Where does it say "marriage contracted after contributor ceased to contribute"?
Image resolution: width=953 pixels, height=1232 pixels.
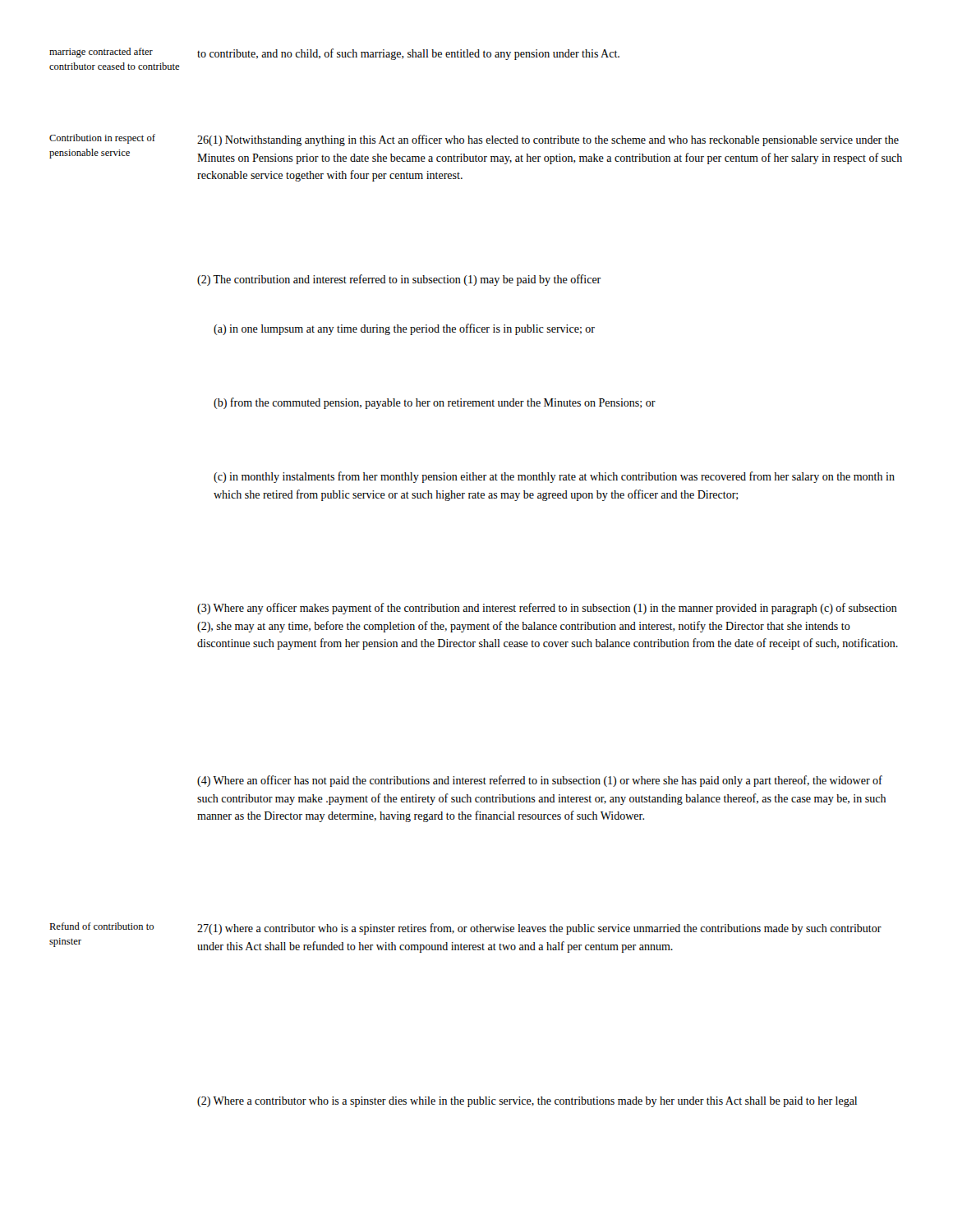click(114, 59)
